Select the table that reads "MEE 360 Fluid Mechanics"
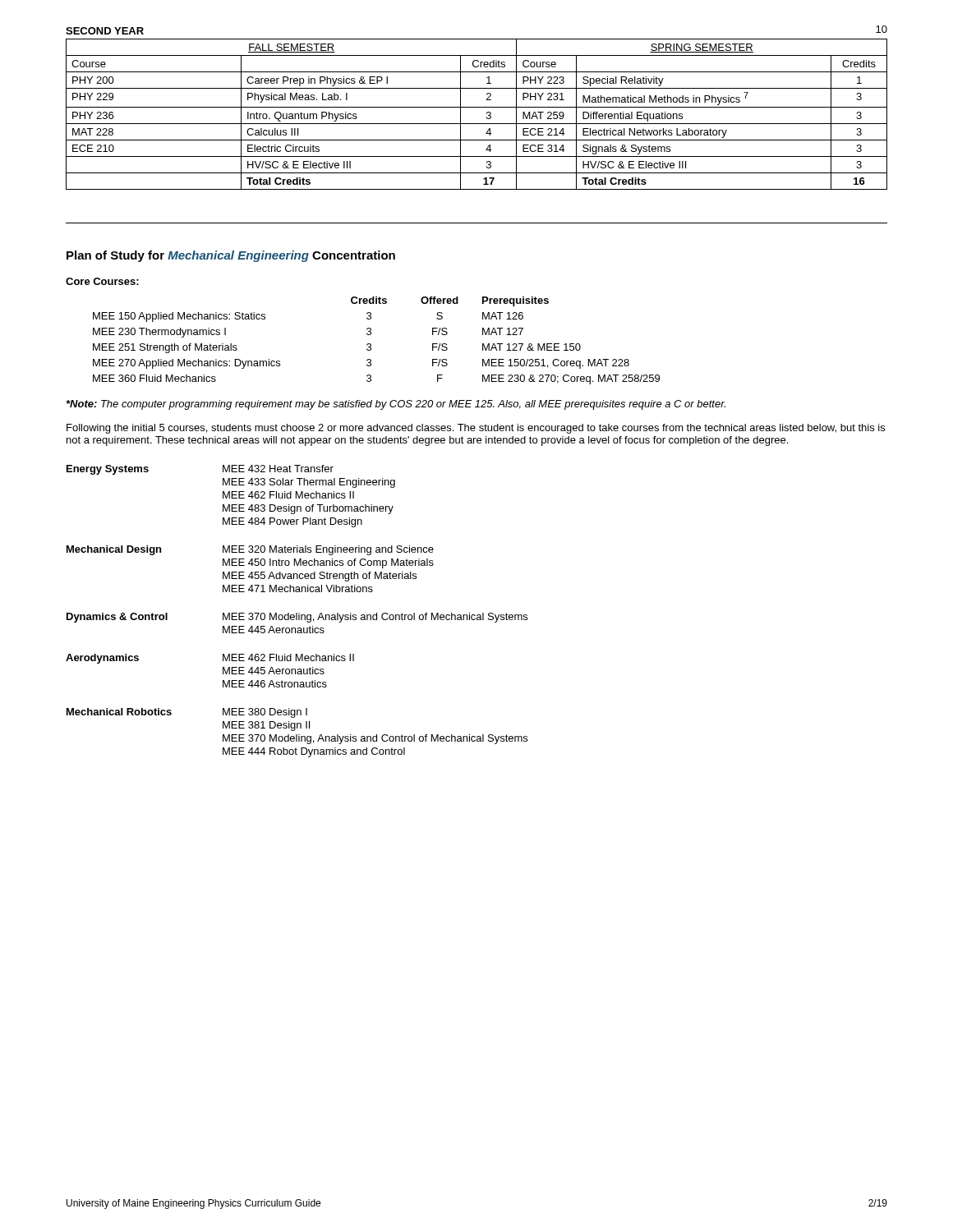 [476, 340]
